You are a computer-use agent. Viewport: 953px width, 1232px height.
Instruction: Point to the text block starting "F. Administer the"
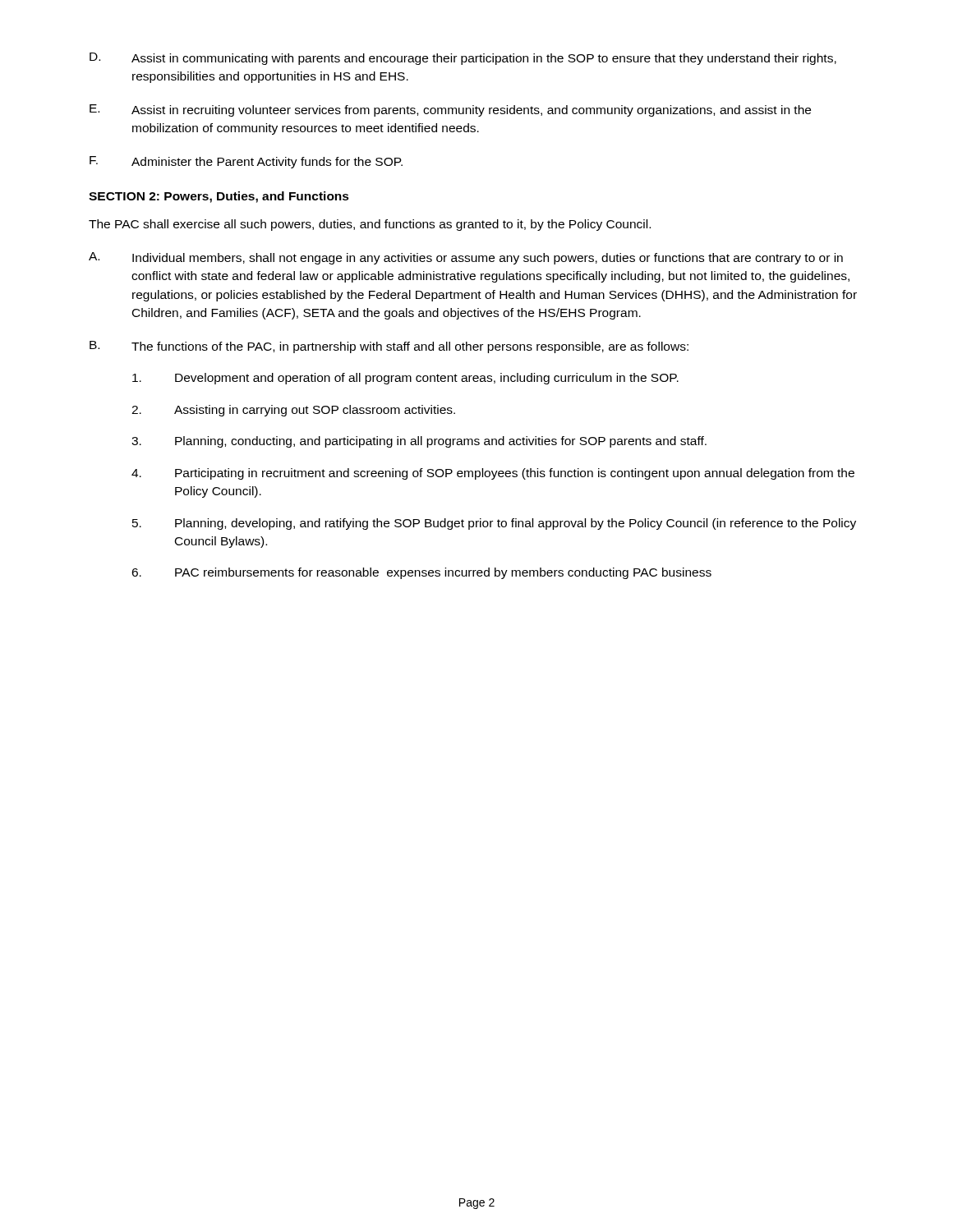point(246,162)
